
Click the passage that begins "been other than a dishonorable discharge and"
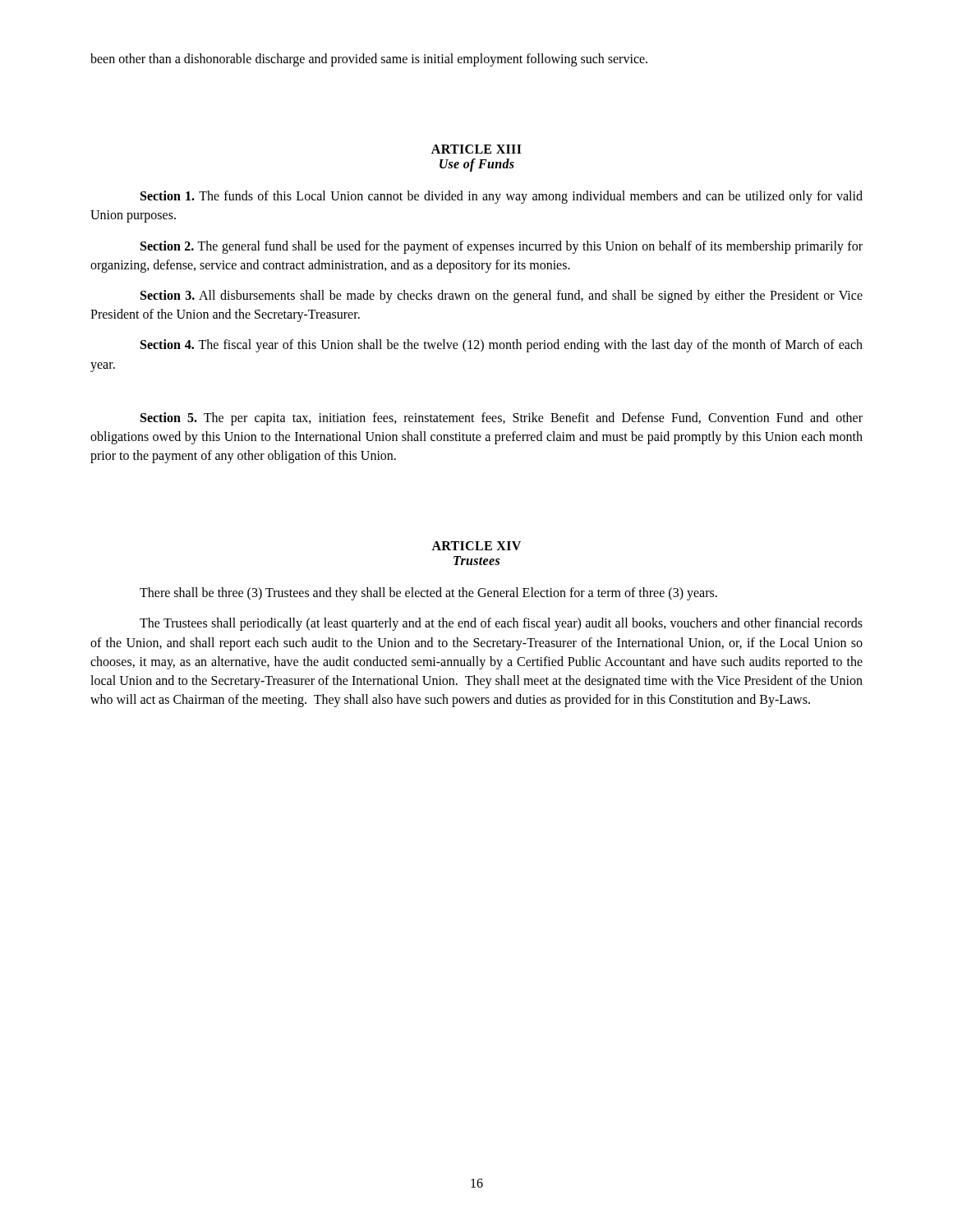[x=369, y=59]
